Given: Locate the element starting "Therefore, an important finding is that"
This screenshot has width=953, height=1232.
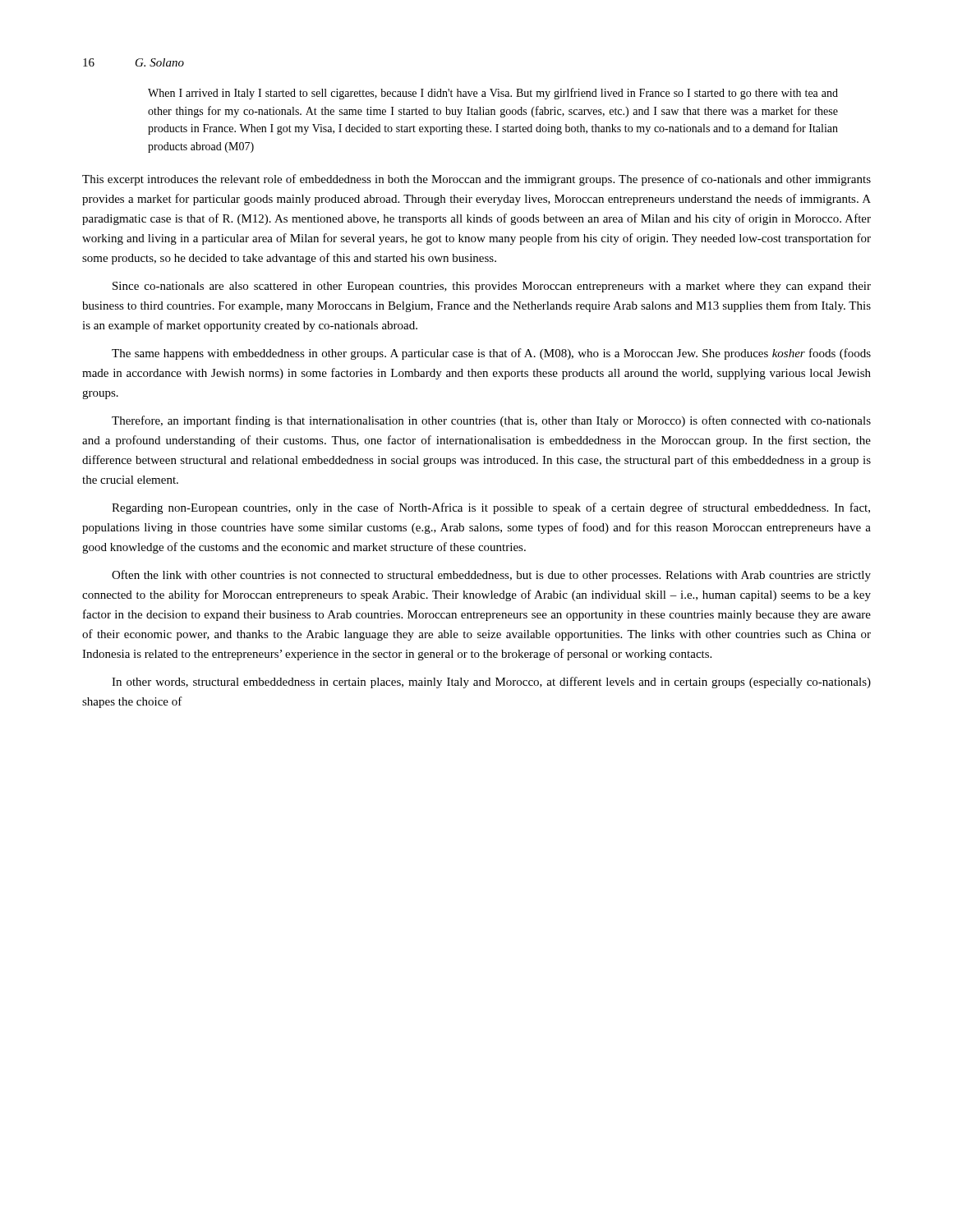Looking at the screenshot, I should click(x=476, y=450).
